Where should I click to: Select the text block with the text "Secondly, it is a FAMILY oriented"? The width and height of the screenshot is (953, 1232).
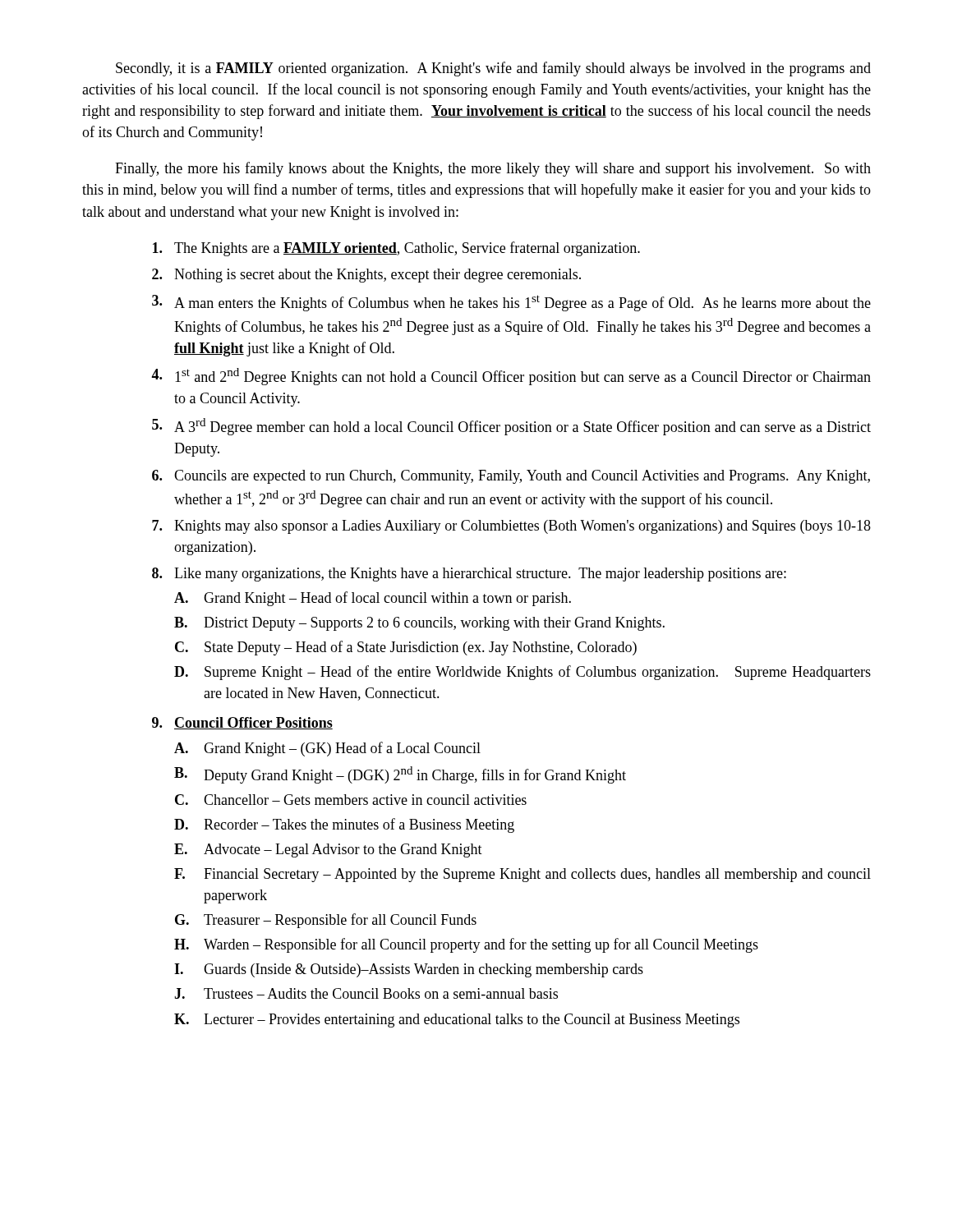476,100
